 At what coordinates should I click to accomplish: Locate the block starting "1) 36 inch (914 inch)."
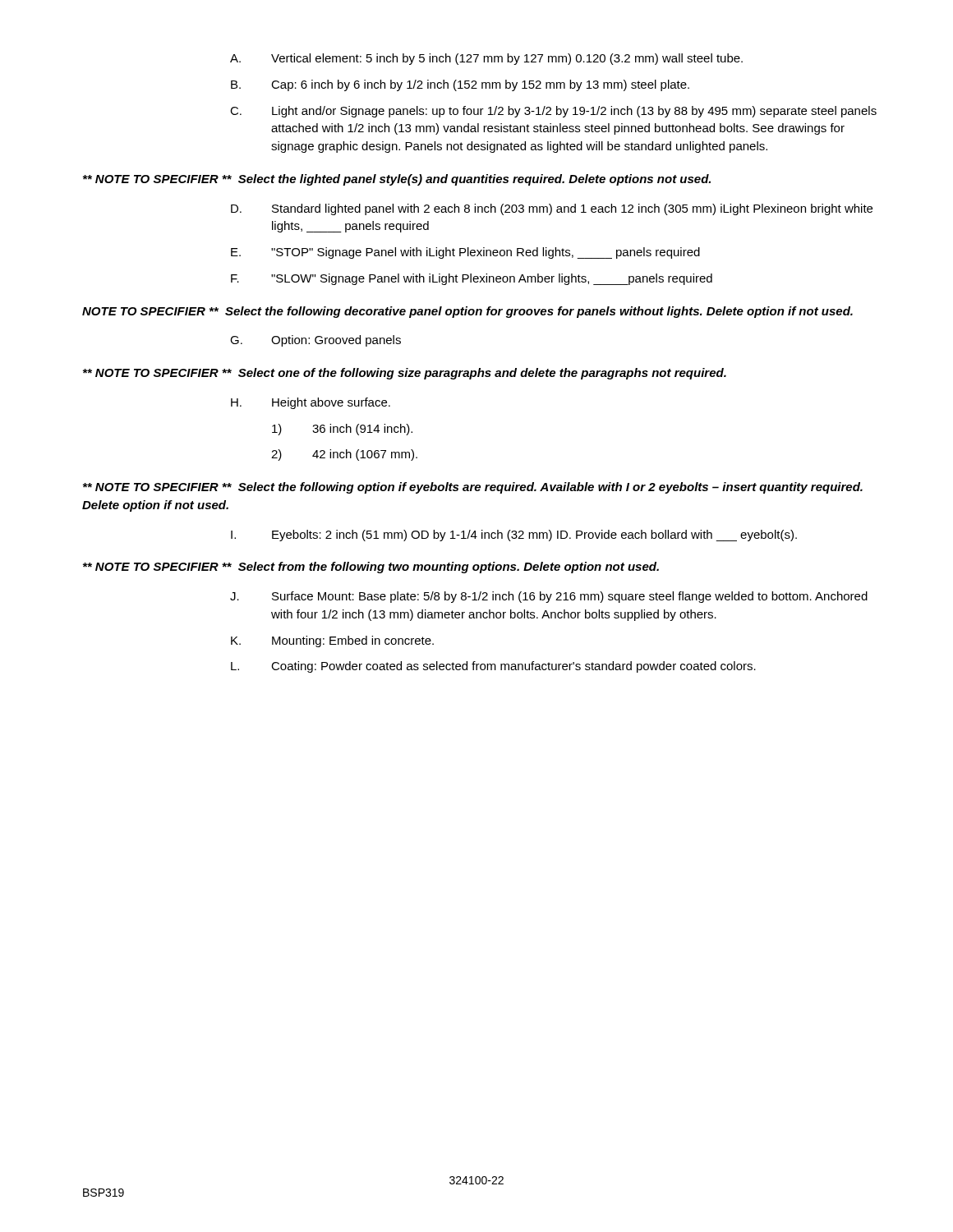342,430
